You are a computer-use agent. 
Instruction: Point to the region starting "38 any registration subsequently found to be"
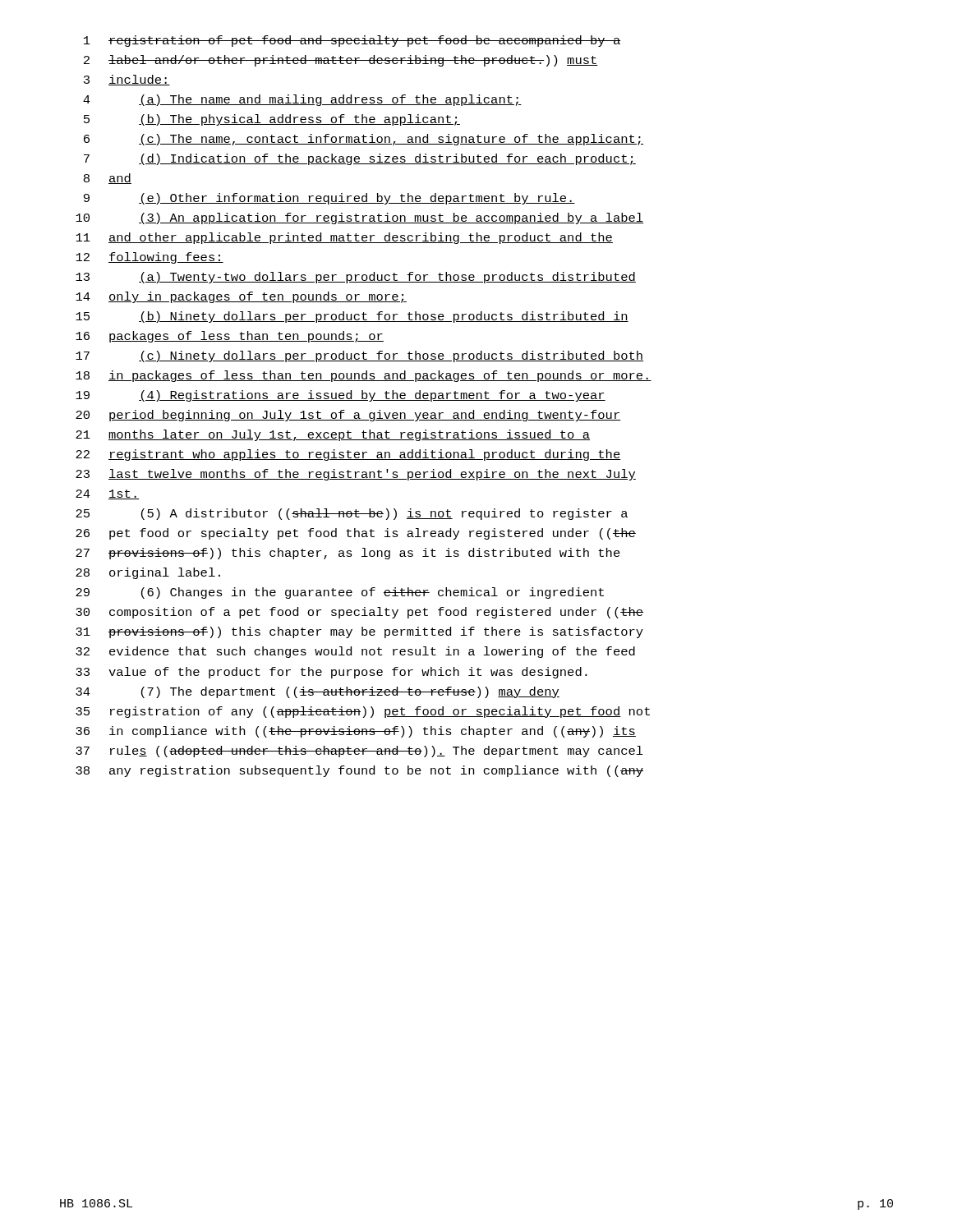click(x=476, y=771)
